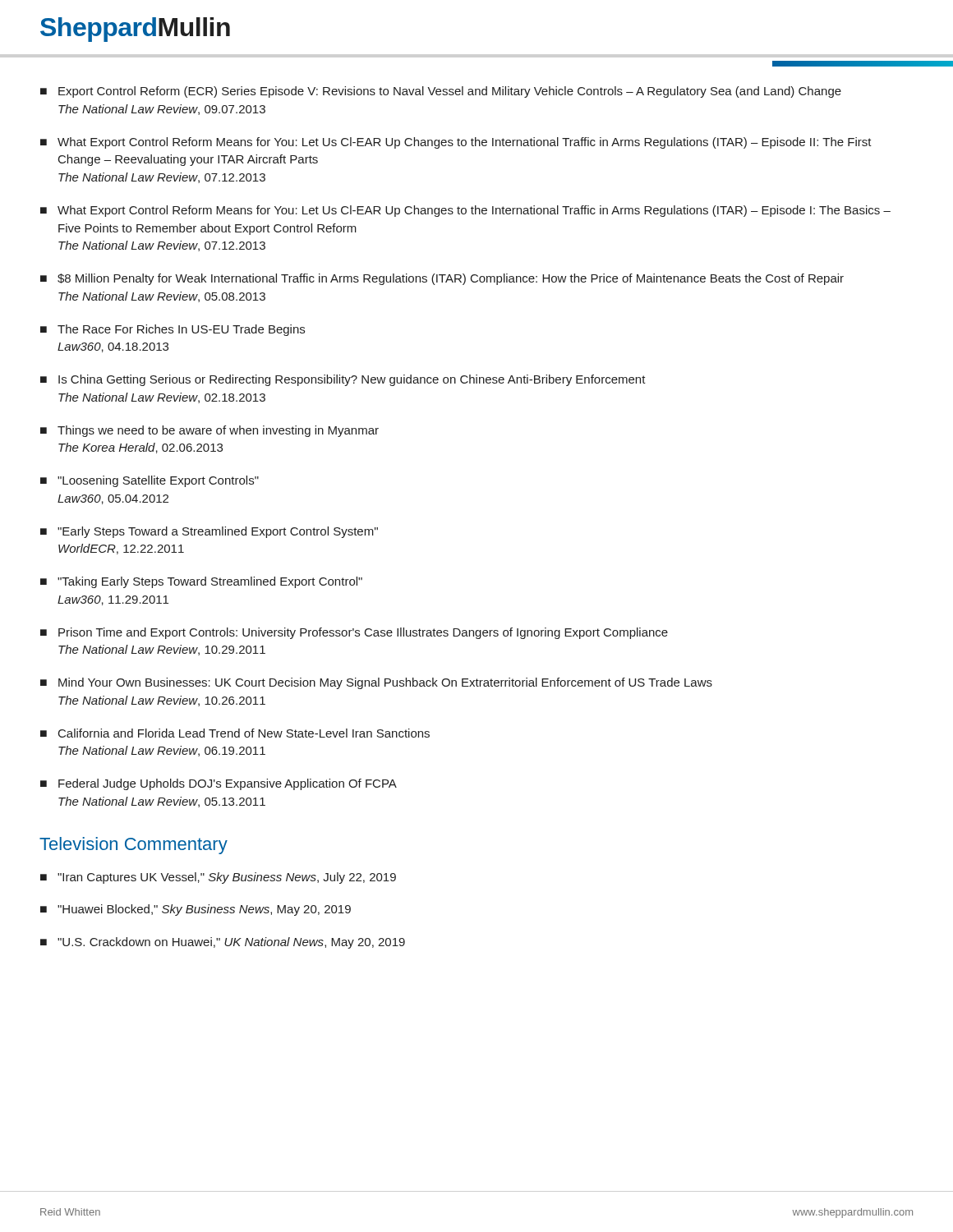This screenshot has height=1232, width=953.
Task: Select the region starting "■ Things we need"
Action: 209,439
